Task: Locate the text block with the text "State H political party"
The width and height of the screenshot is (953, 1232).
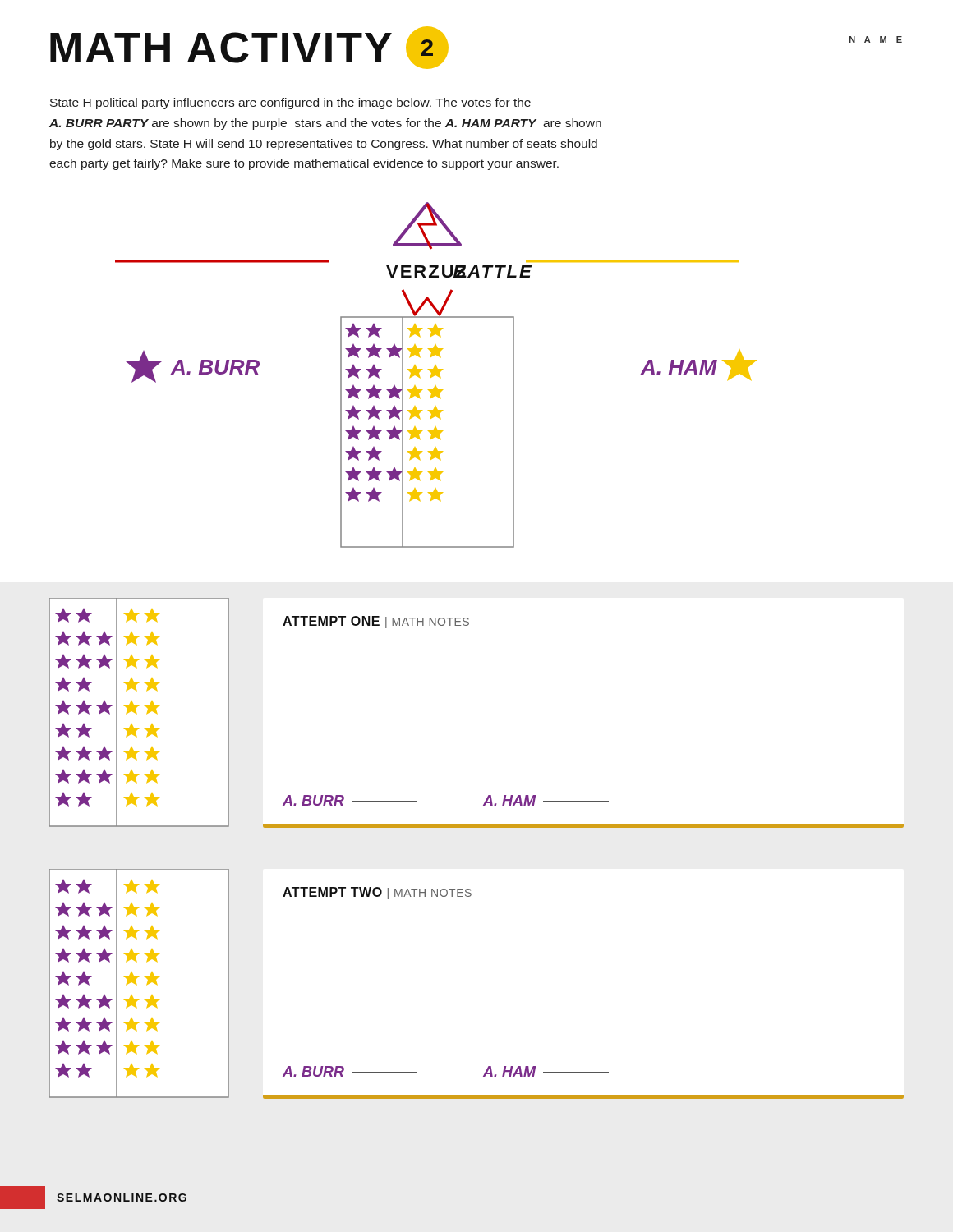Action: pos(326,133)
